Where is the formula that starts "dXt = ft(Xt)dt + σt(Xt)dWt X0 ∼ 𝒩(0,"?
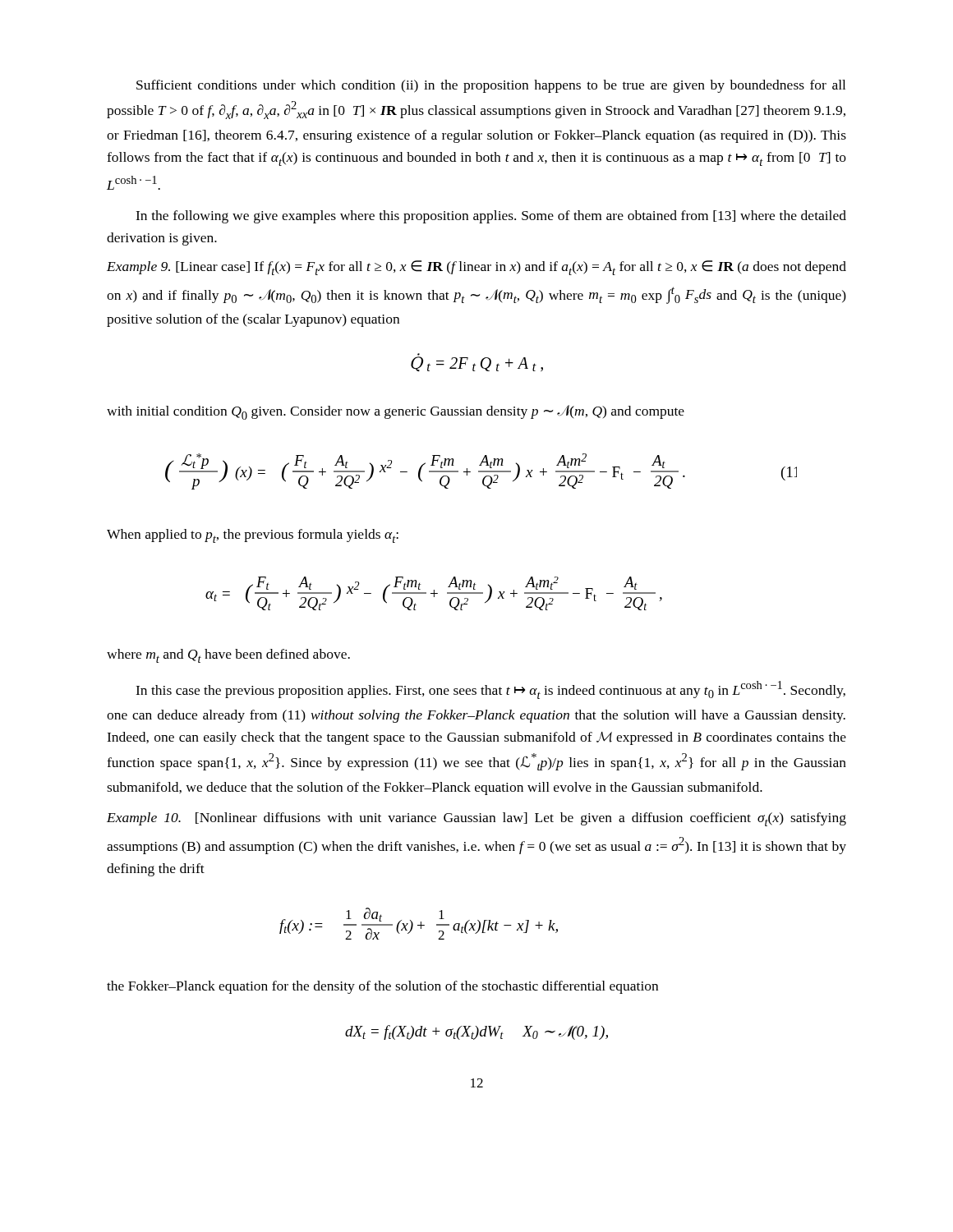Viewport: 953px width, 1232px height. coord(476,1031)
